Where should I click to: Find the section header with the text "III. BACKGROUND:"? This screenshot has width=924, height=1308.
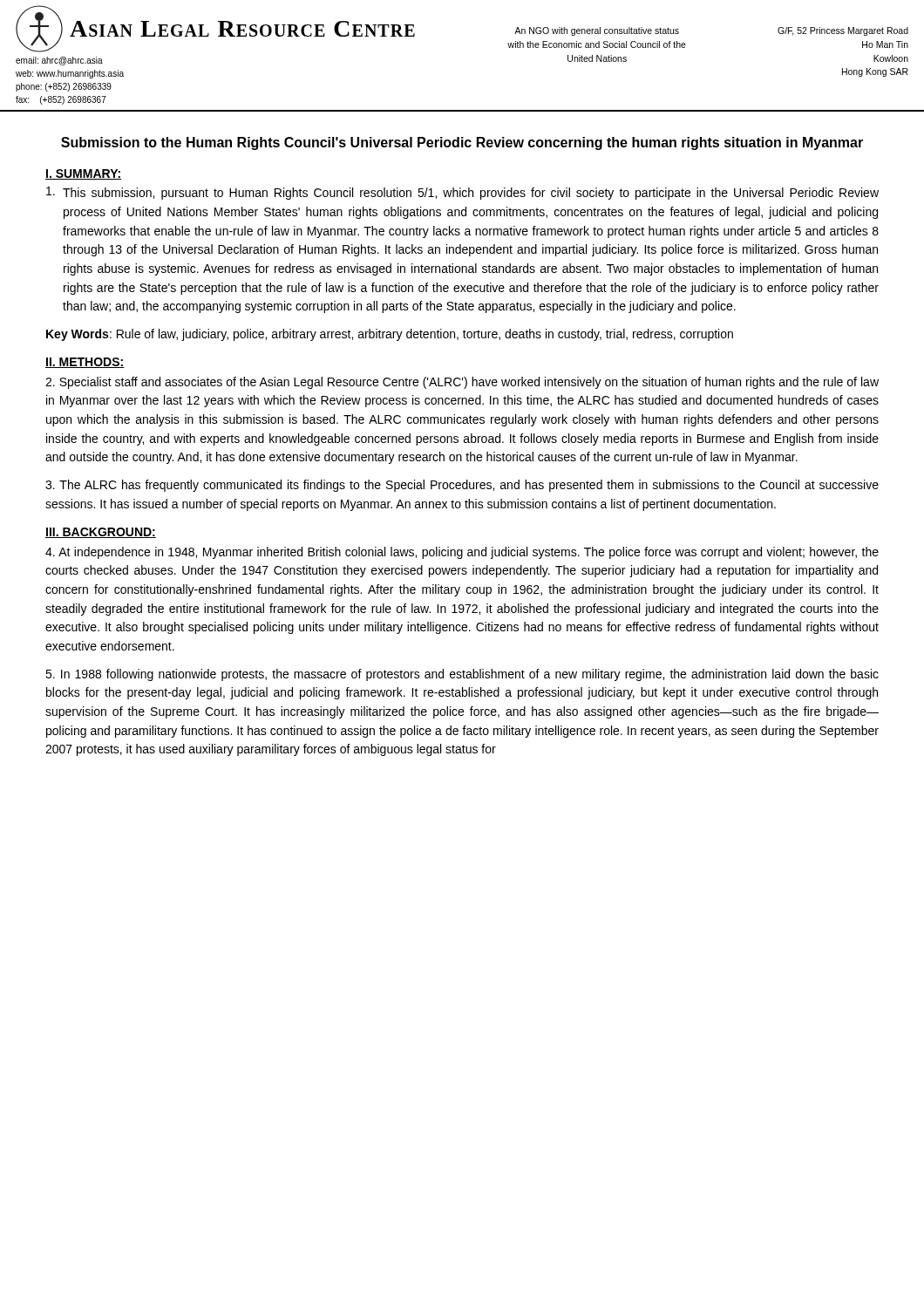(101, 532)
